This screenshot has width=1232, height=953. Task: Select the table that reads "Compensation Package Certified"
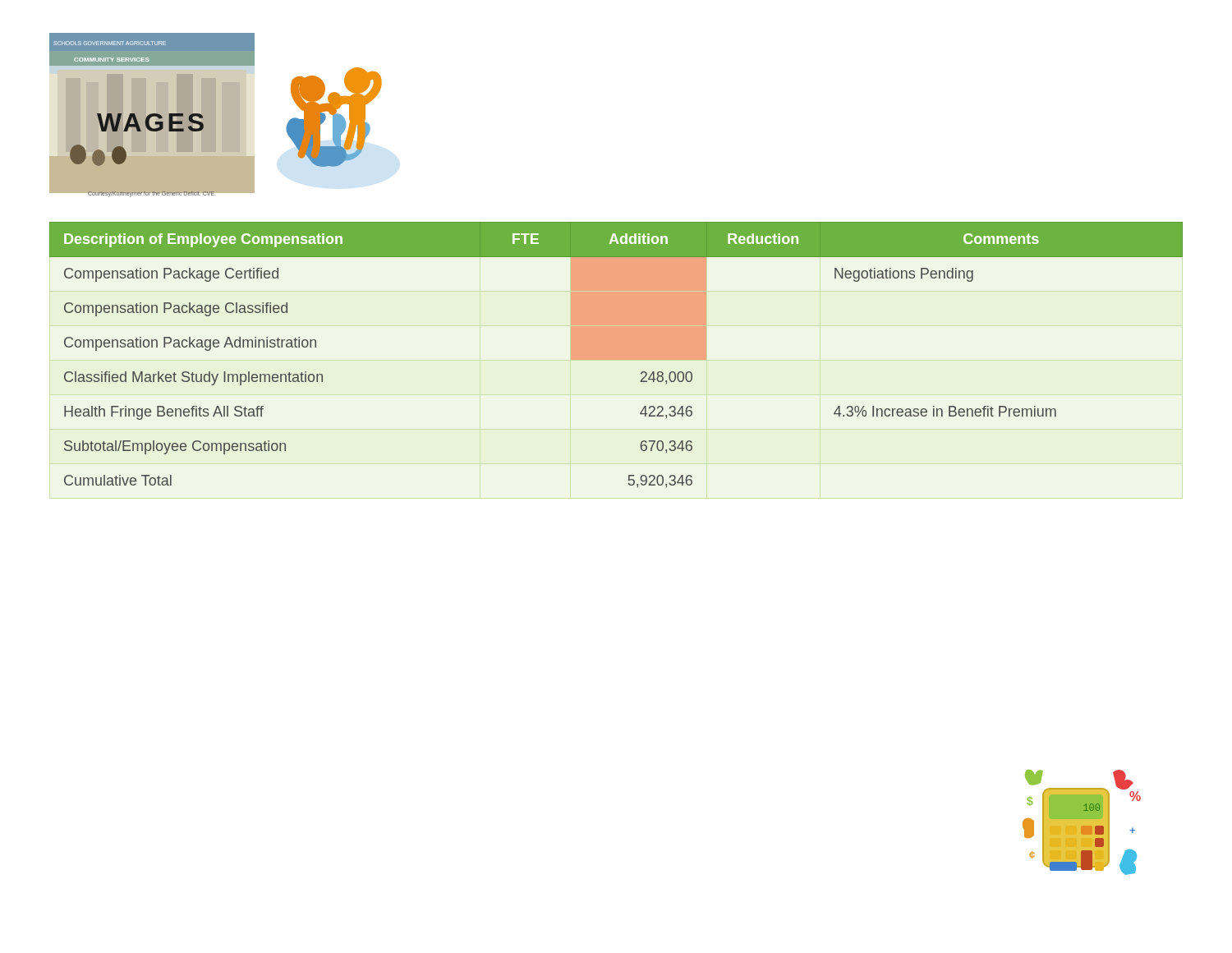point(616,360)
